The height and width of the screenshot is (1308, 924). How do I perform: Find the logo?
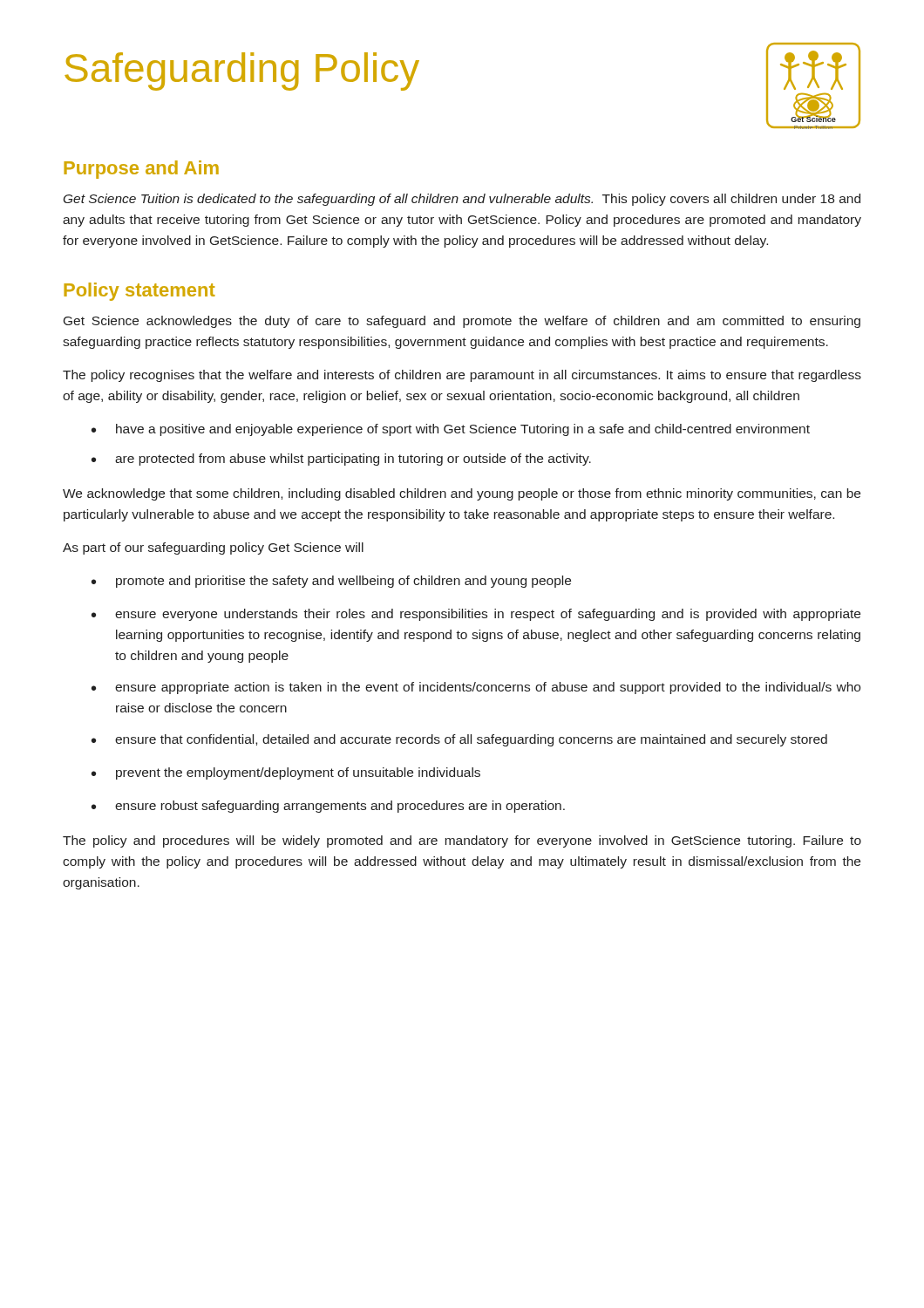(813, 85)
